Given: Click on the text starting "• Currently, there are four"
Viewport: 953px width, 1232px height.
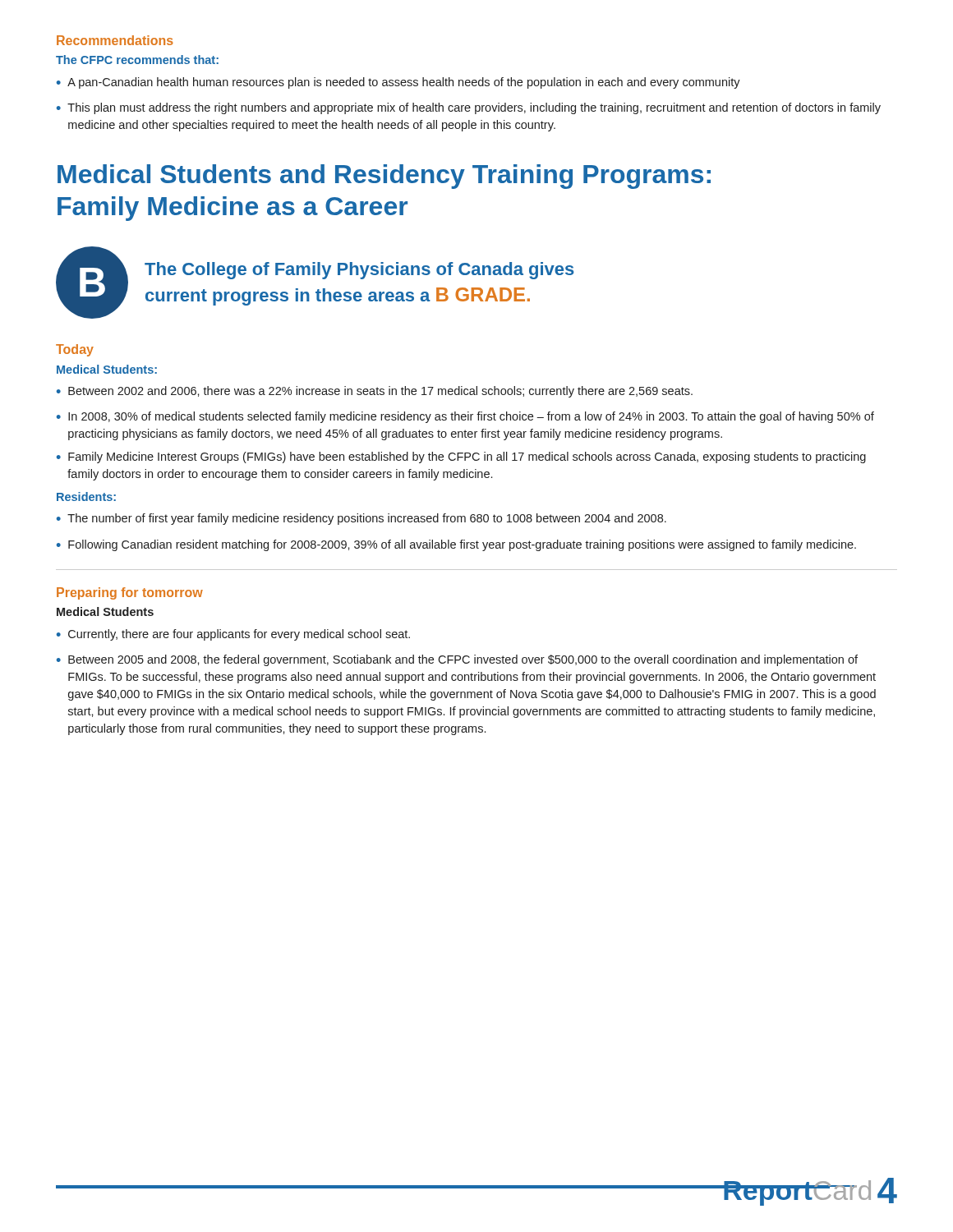Looking at the screenshot, I should (x=233, y=635).
